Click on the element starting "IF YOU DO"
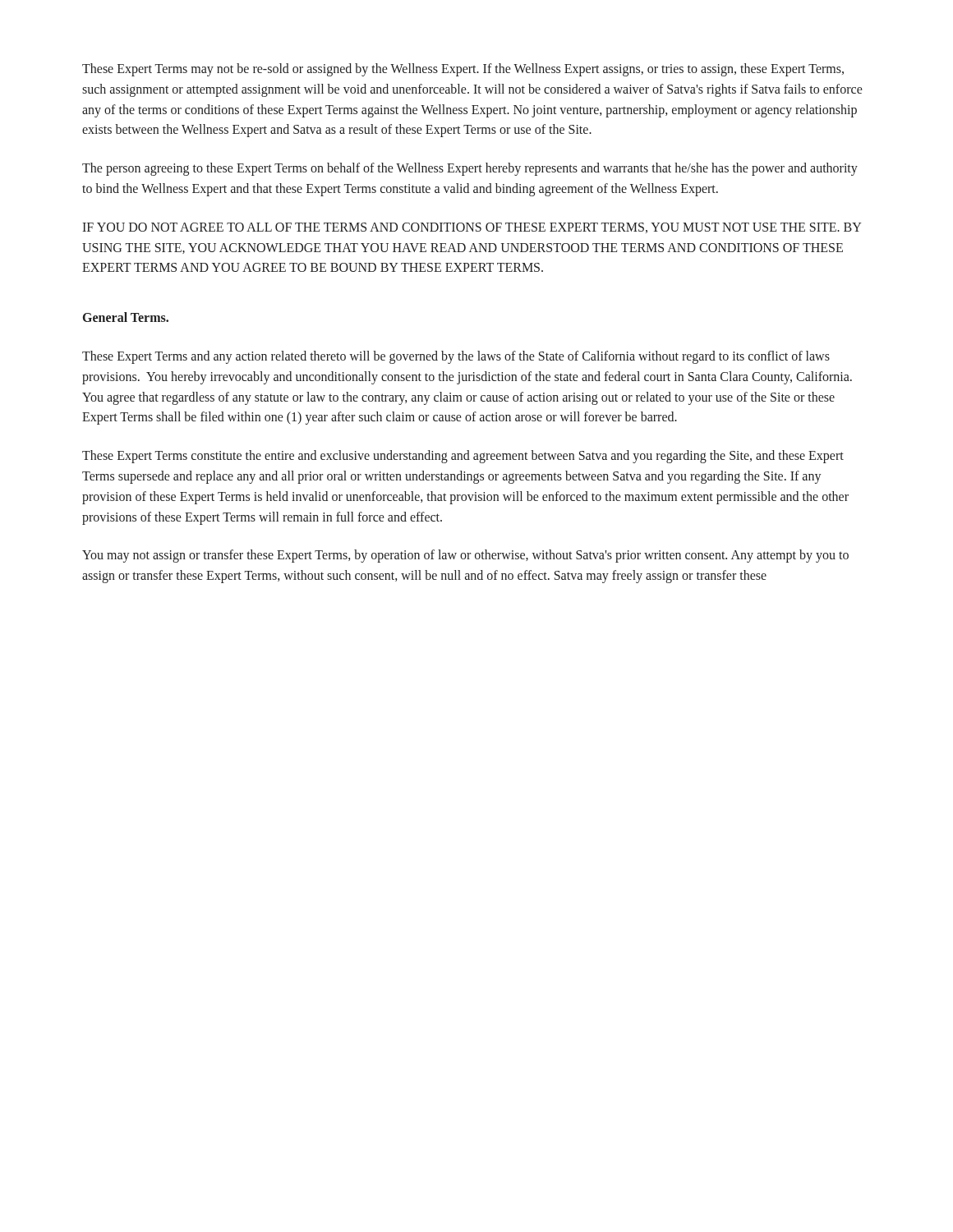 [472, 247]
